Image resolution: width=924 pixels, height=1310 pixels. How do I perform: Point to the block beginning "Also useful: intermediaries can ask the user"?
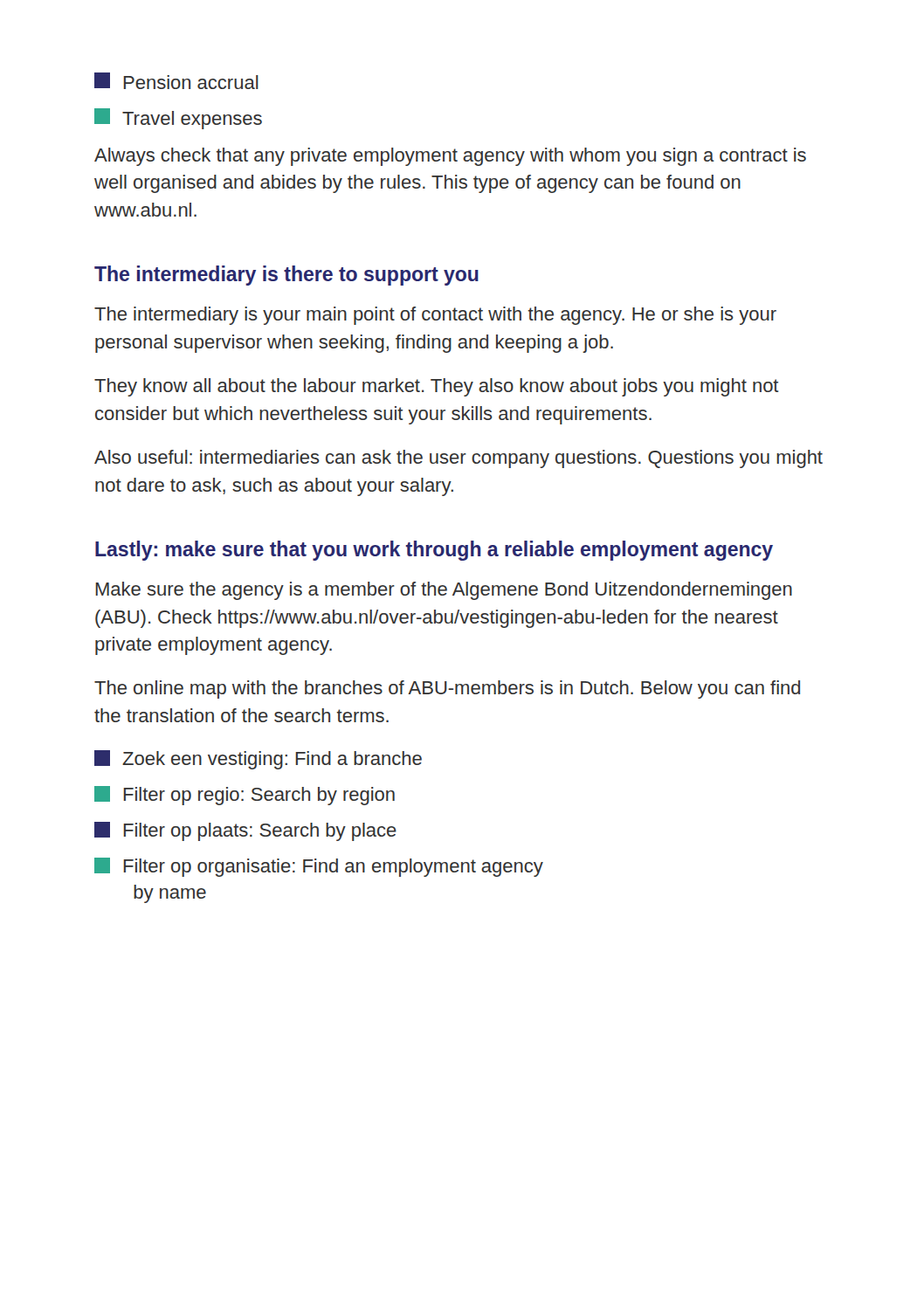click(458, 471)
